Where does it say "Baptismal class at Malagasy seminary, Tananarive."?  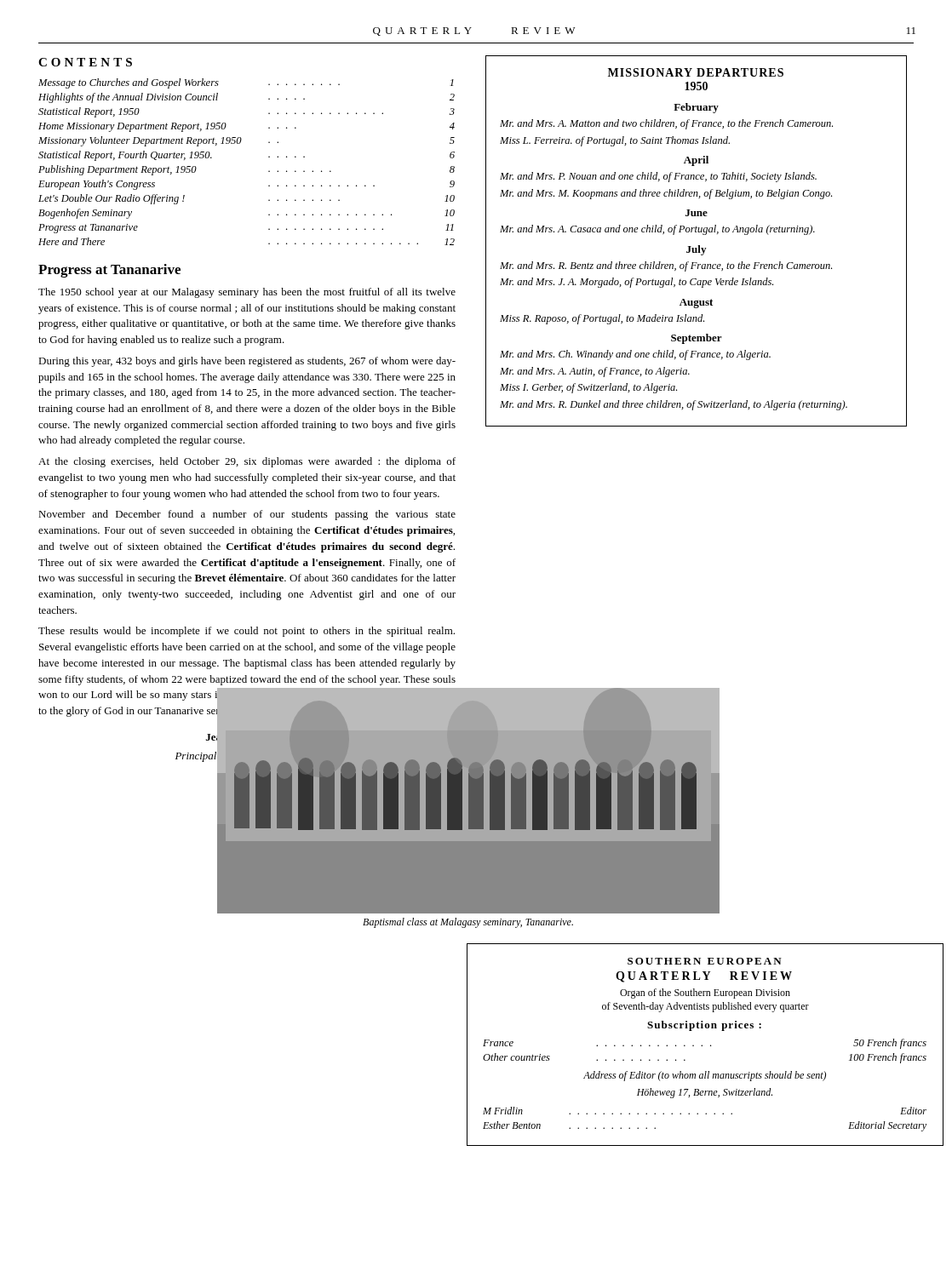[468, 922]
